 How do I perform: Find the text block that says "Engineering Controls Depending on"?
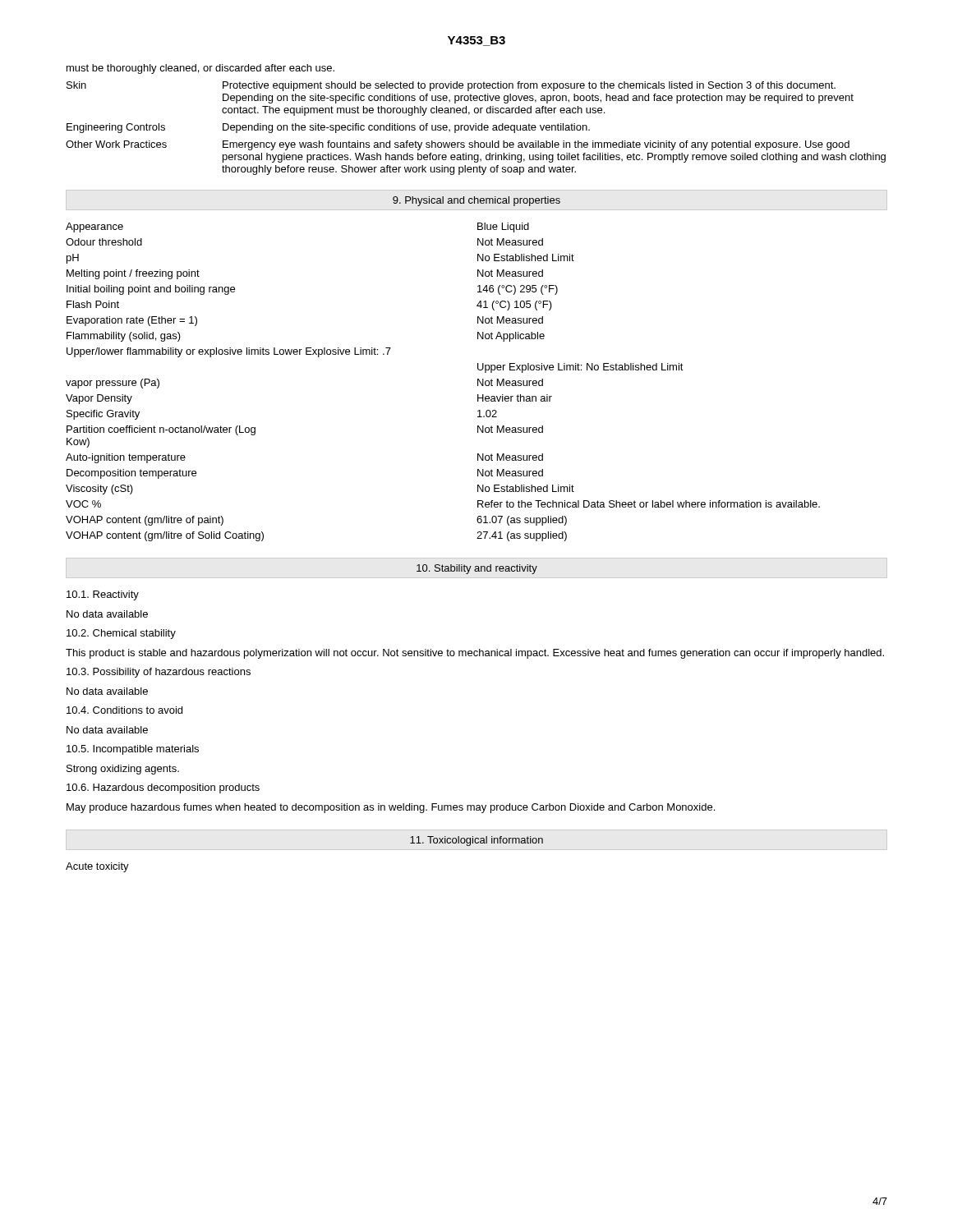click(476, 127)
